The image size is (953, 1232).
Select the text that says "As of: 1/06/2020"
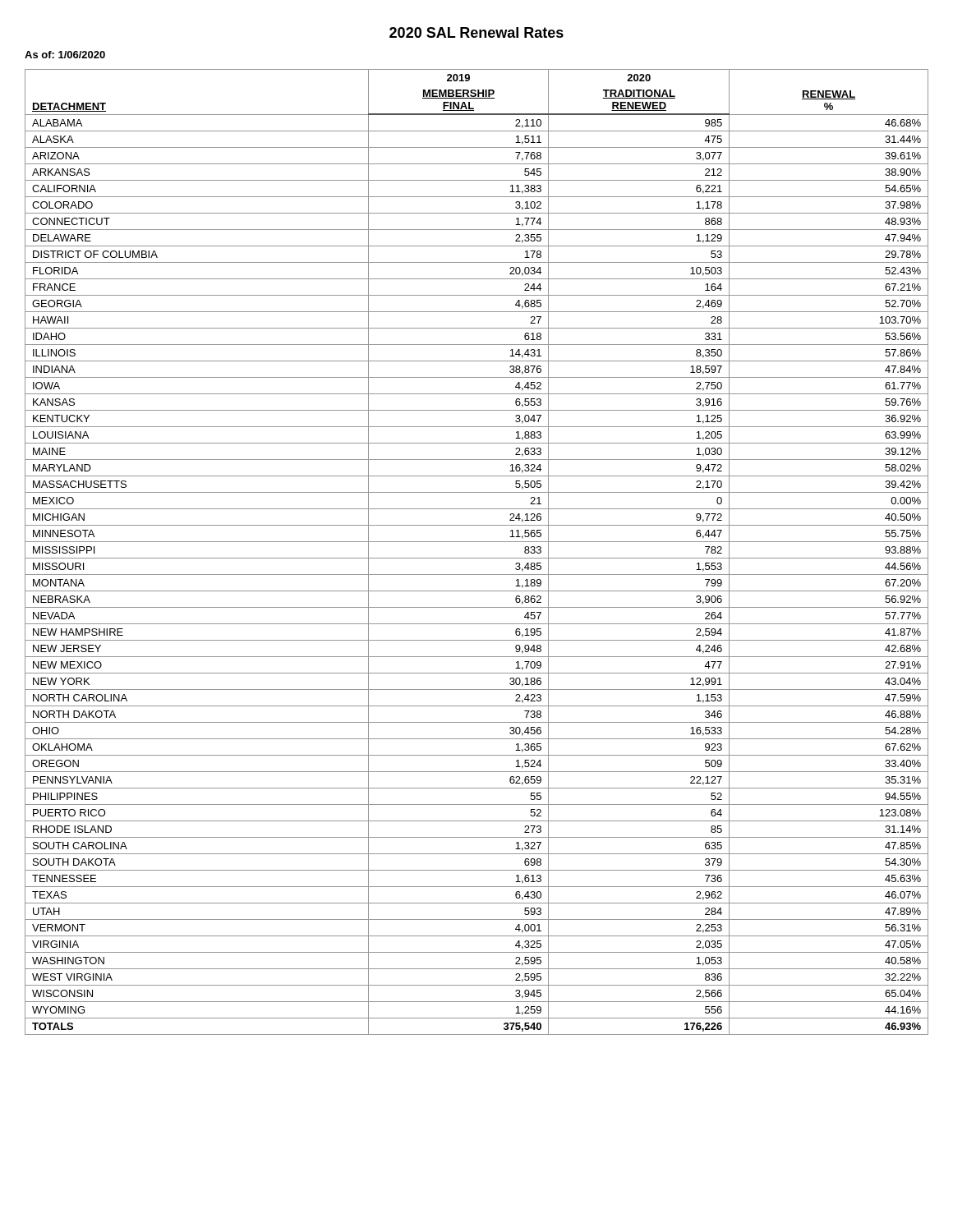(65, 55)
